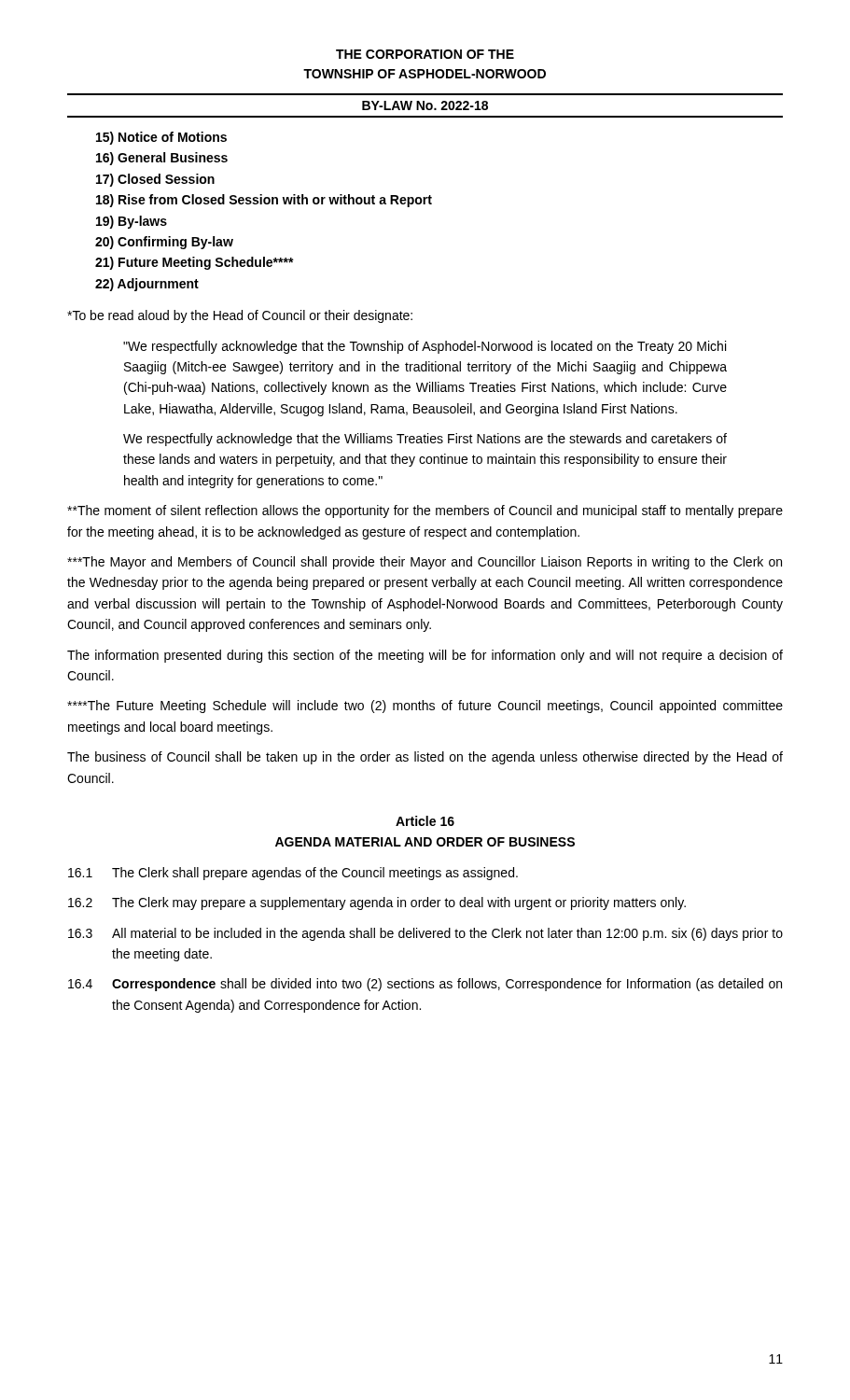Viewport: 850px width, 1400px height.
Task: Point to the block beginning "16.3 All material to be included in"
Action: (x=425, y=944)
